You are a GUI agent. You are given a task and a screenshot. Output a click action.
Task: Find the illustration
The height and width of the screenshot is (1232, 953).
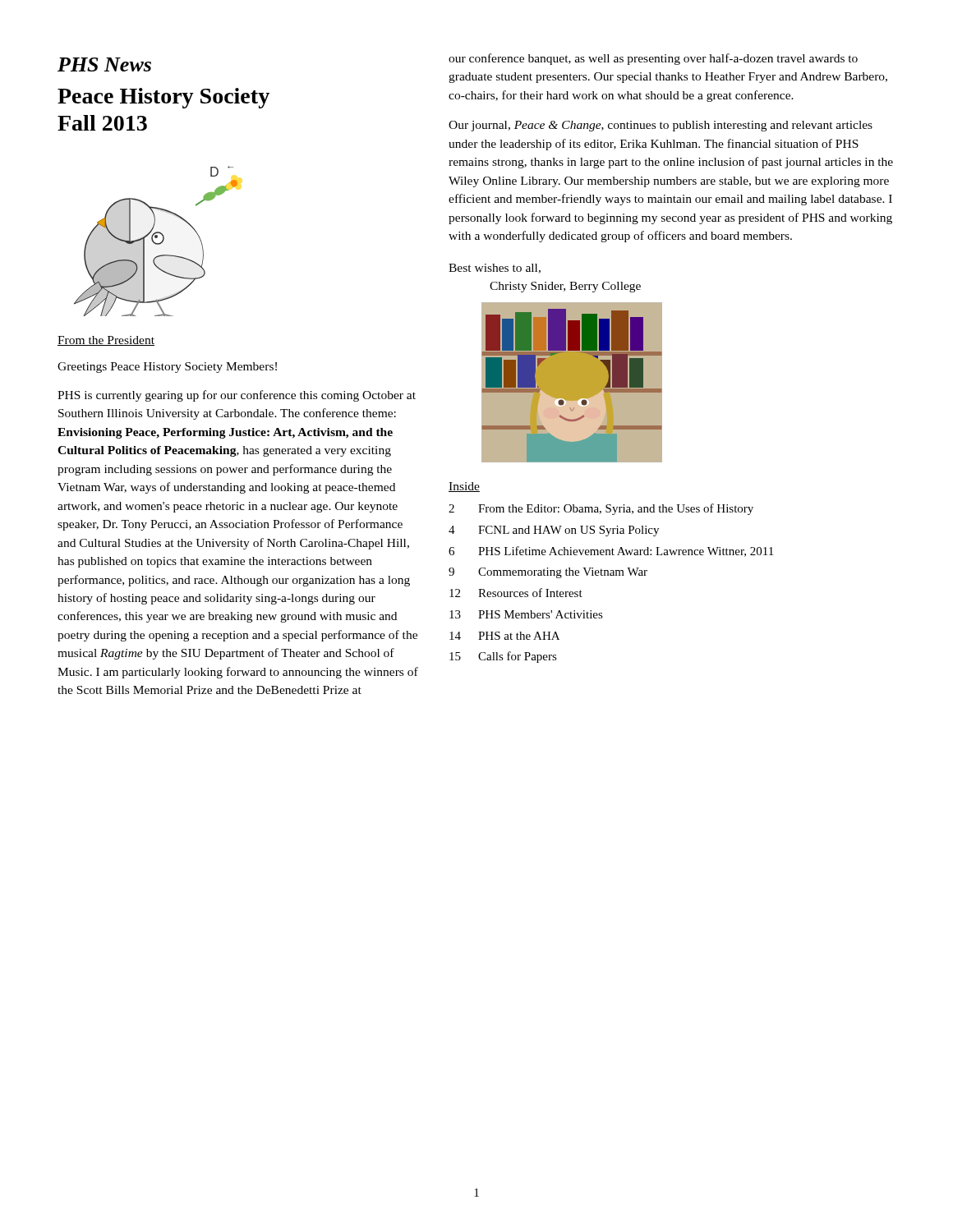(238, 234)
